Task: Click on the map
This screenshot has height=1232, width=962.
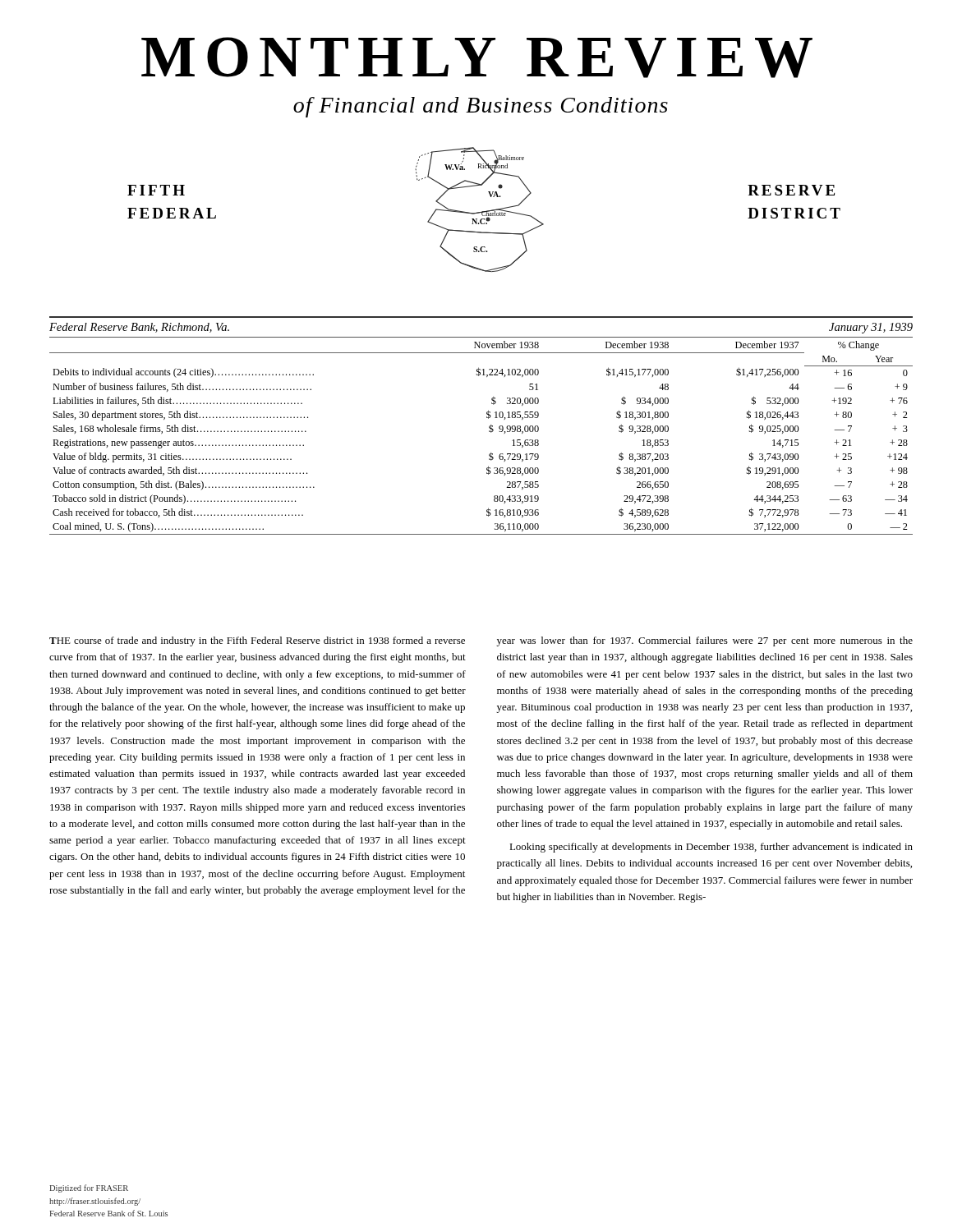Action: 481,214
